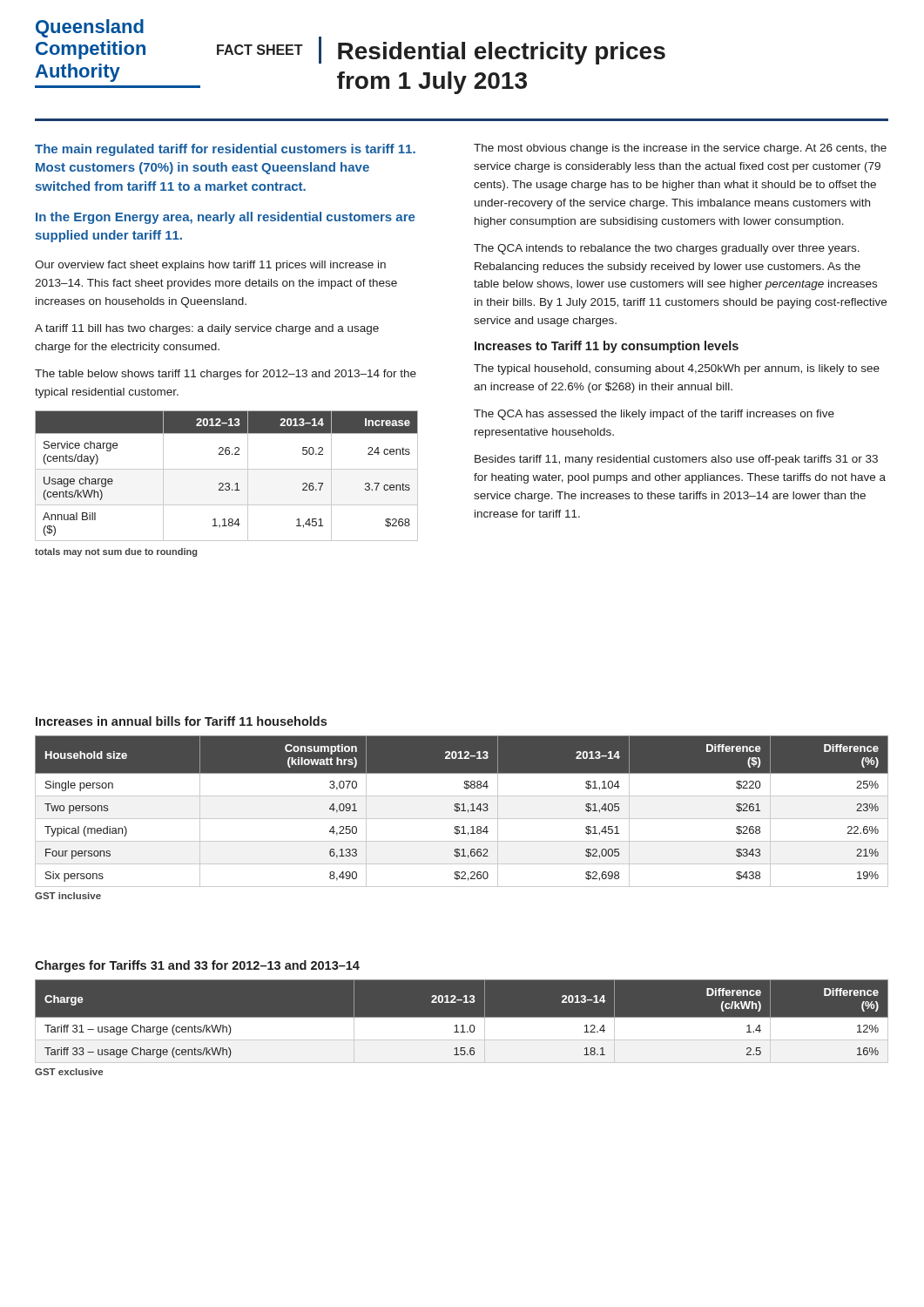Point to the region starting "Charges for Tariffs 31"
This screenshot has height=1307, width=924.
click(197, 965)
